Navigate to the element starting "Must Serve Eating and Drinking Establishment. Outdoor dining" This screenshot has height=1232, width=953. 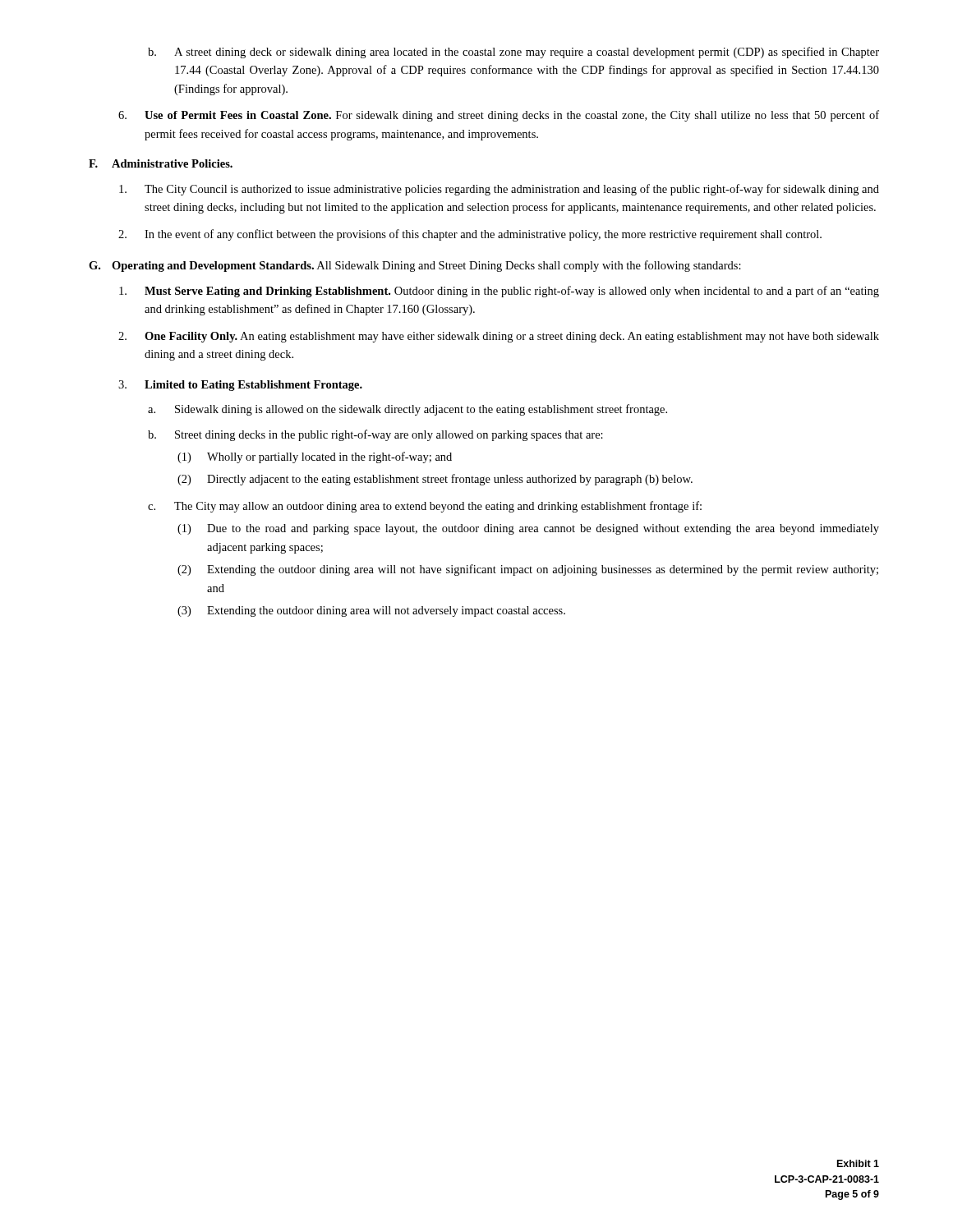(x=499, y=300)
